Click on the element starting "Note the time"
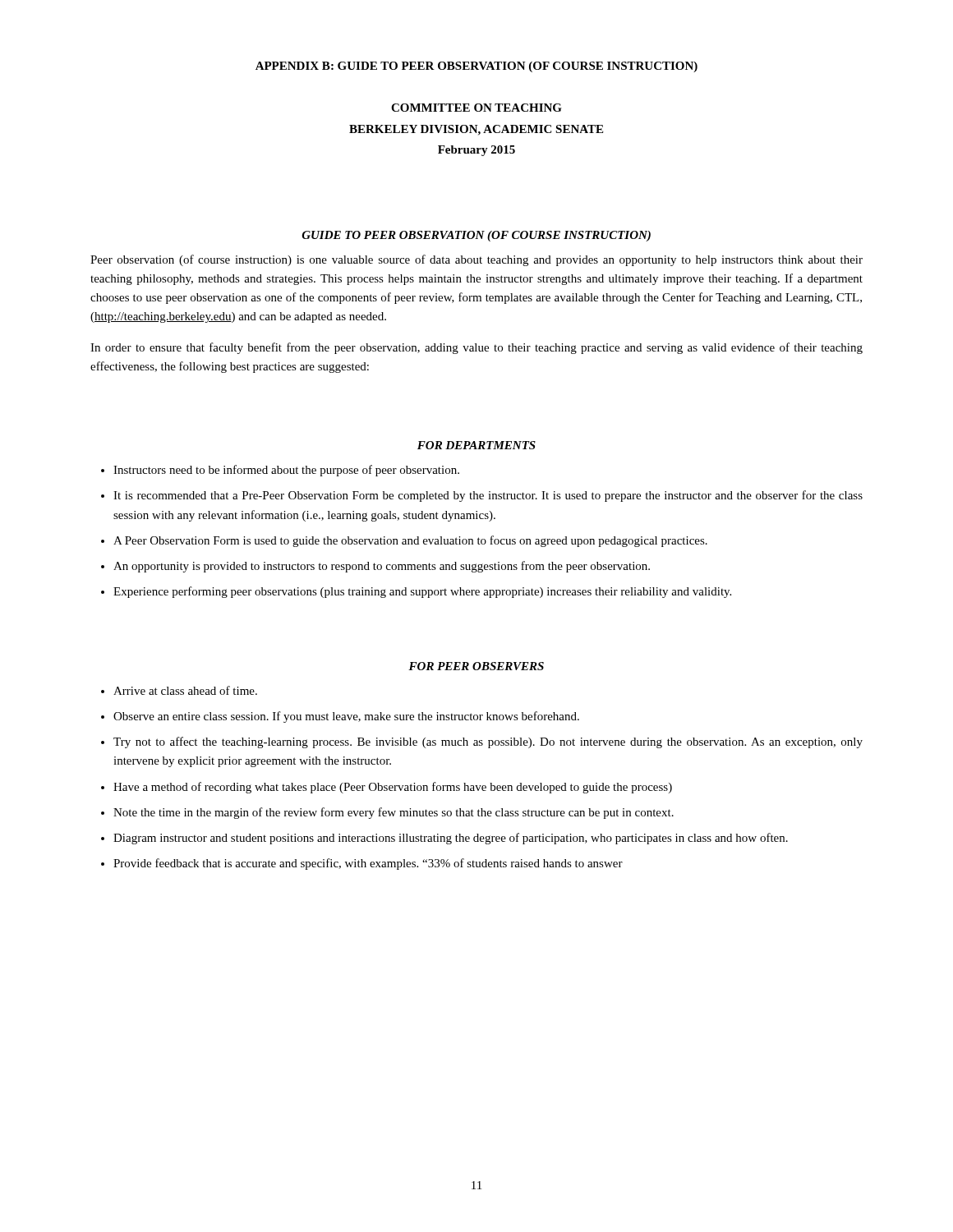Screen dimensions: 1232x953 (x=488, y=813)
